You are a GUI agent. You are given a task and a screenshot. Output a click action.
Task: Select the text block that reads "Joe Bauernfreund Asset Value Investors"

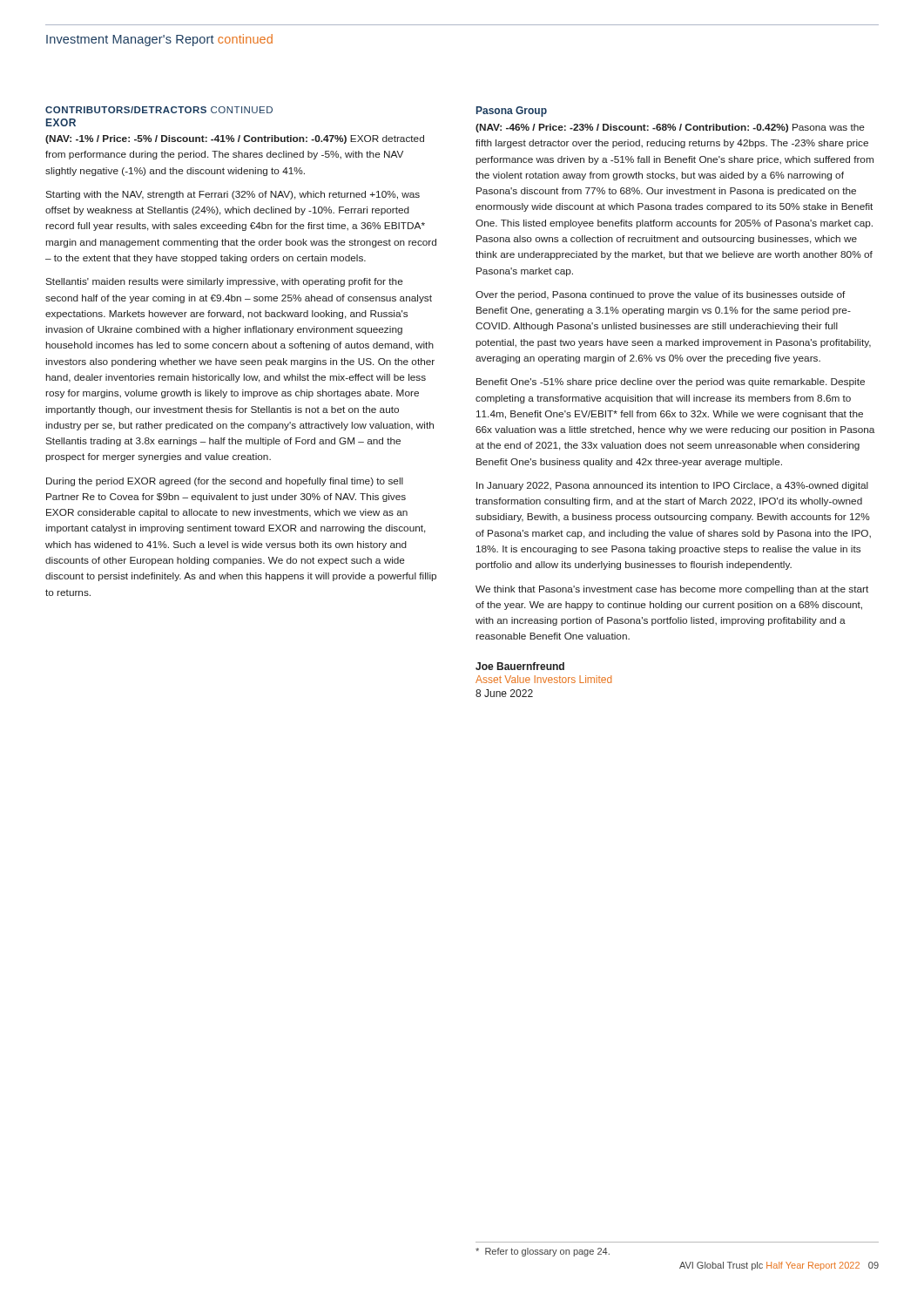520,666
